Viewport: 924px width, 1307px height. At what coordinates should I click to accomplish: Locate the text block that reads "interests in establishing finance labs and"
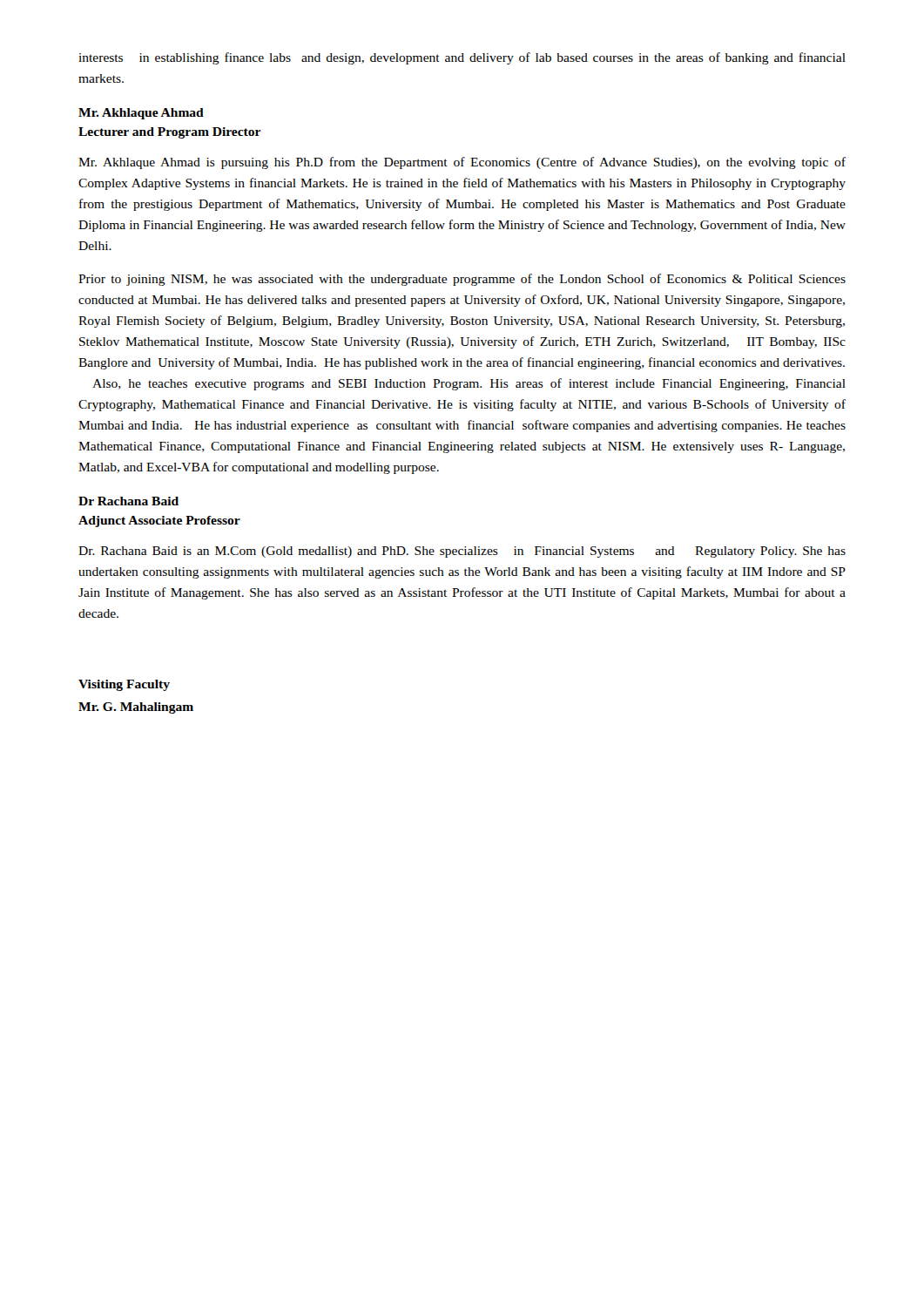[x=462, y=68]
